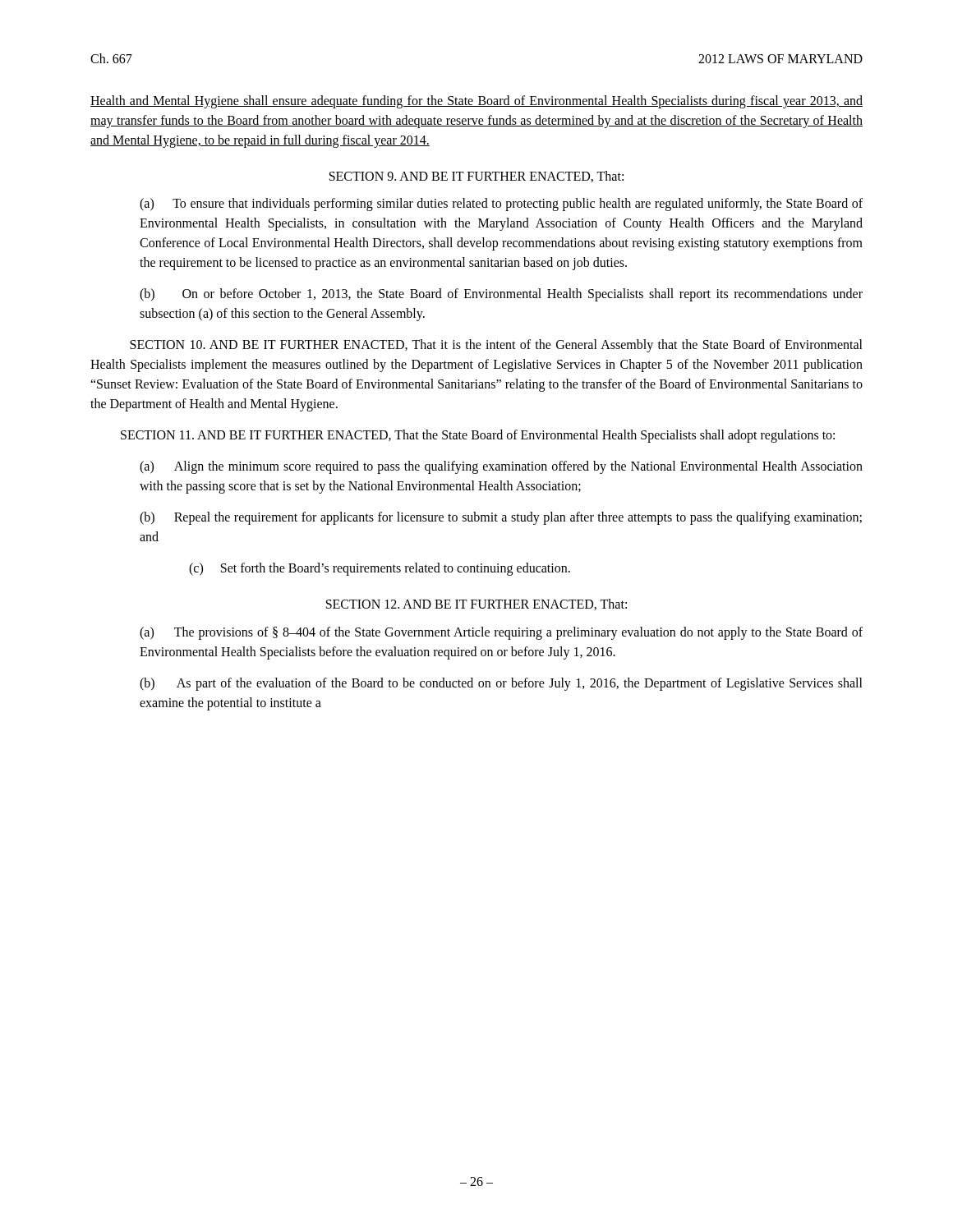Click the passage that begins "SECTION 11. AND BE IT FURTHER ENACTED,"

click(463, 435)
